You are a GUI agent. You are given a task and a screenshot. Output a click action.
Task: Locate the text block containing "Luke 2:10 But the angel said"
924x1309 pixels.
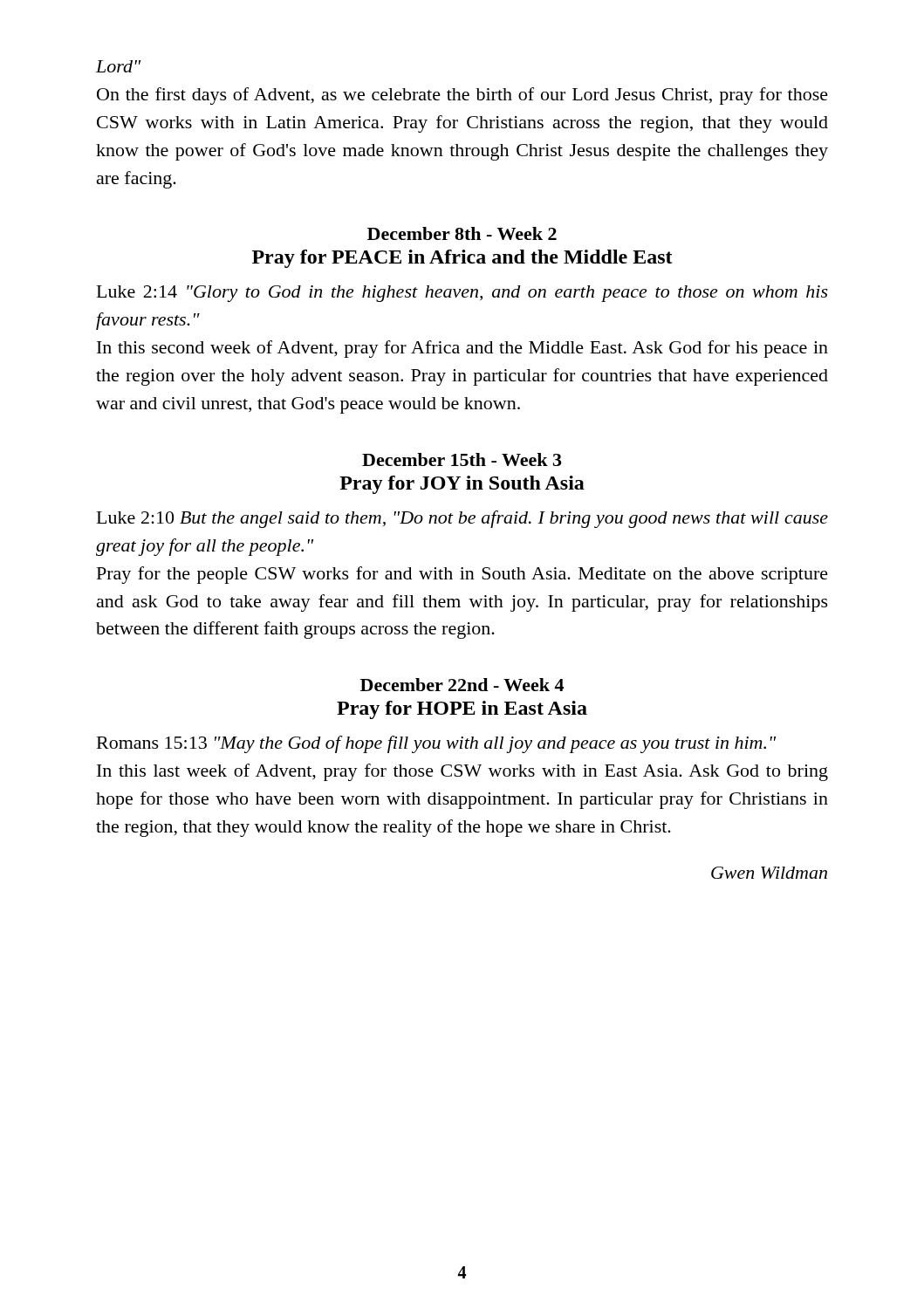(462, 573)
